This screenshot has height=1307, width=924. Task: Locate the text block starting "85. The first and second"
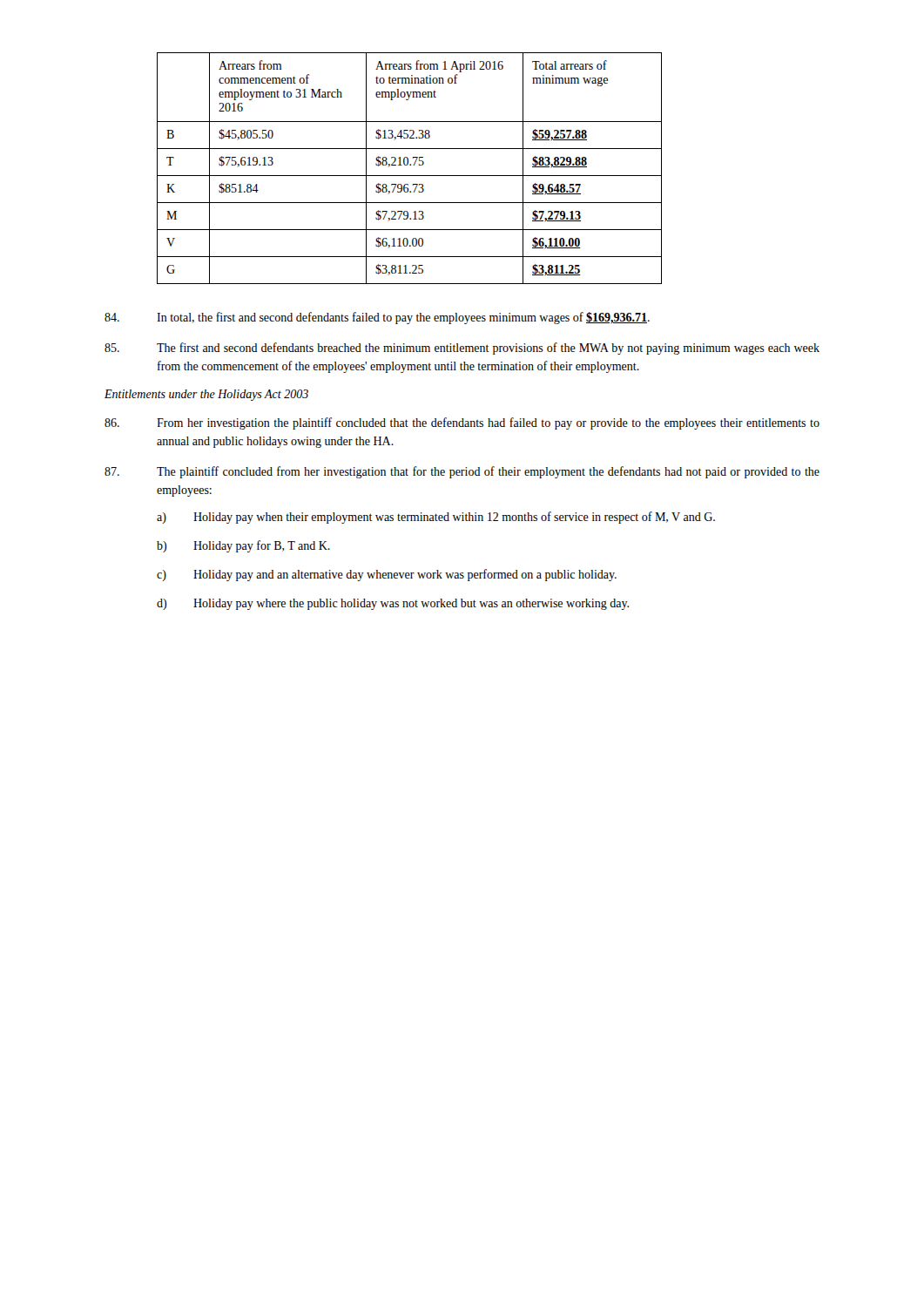462,357
